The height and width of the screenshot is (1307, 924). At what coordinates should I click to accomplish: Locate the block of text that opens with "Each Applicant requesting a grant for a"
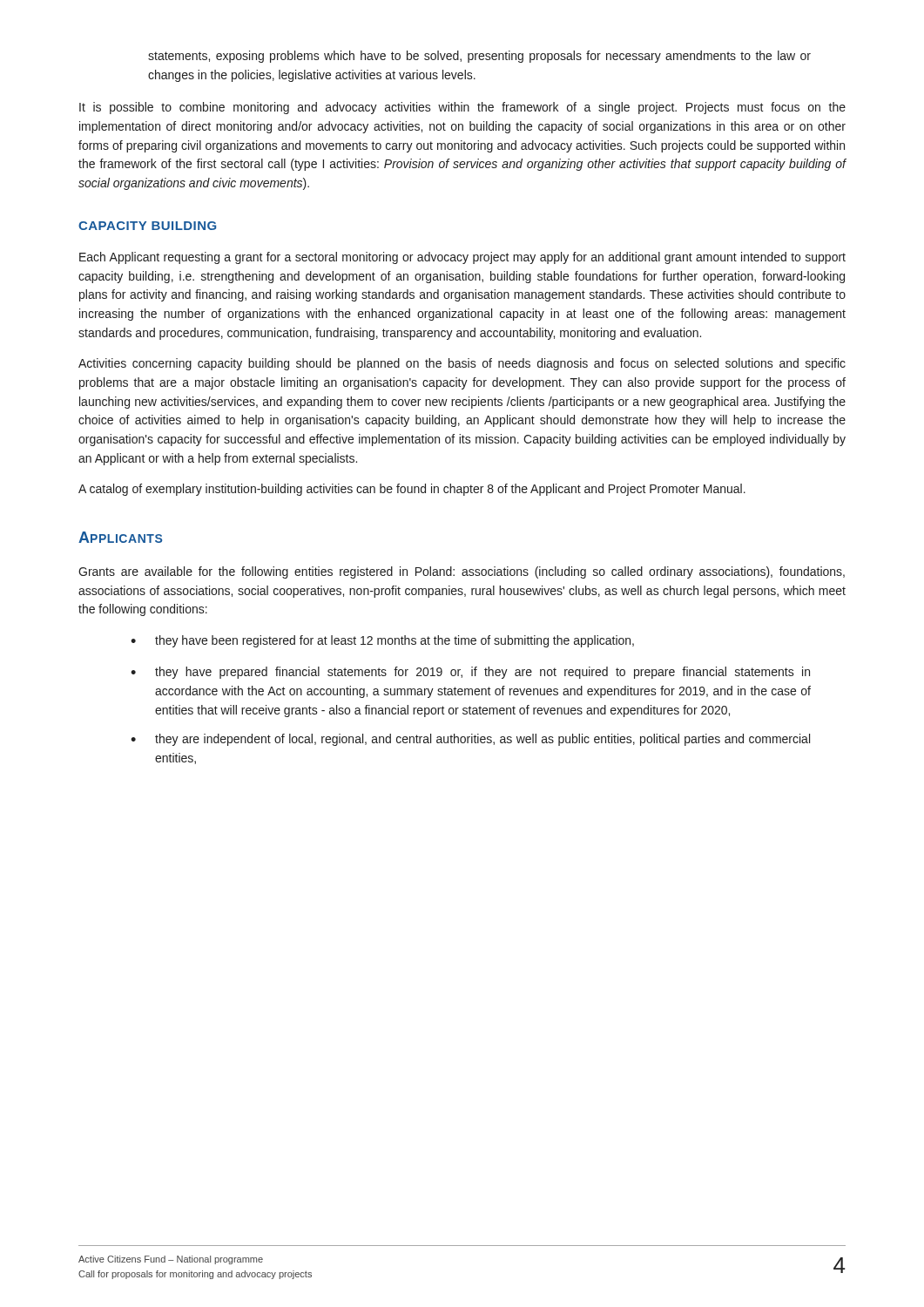click(x=462, y=295)
